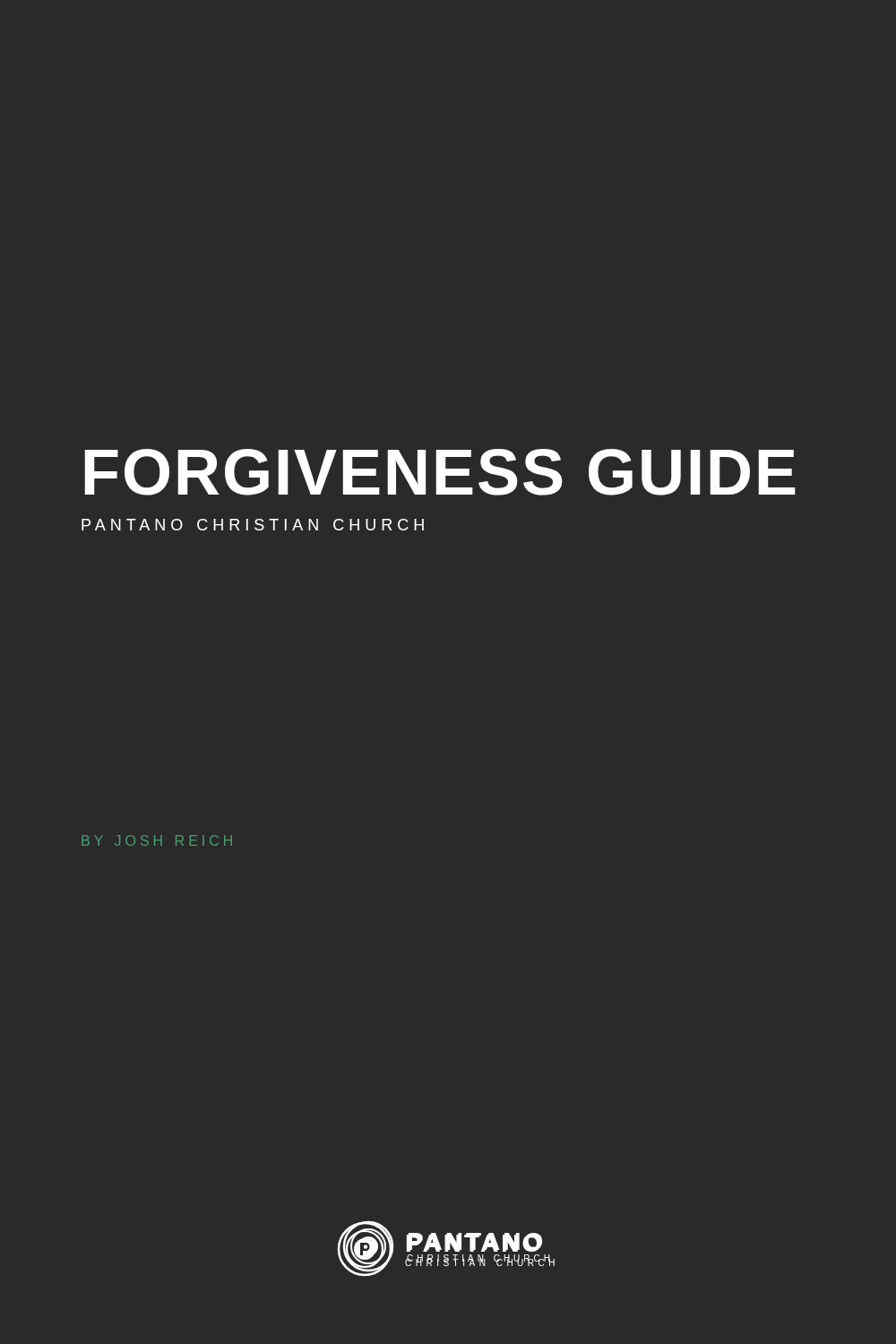This screenshot has width=896, height=1344.
Task: Select the title
Action: coord(448,487)
